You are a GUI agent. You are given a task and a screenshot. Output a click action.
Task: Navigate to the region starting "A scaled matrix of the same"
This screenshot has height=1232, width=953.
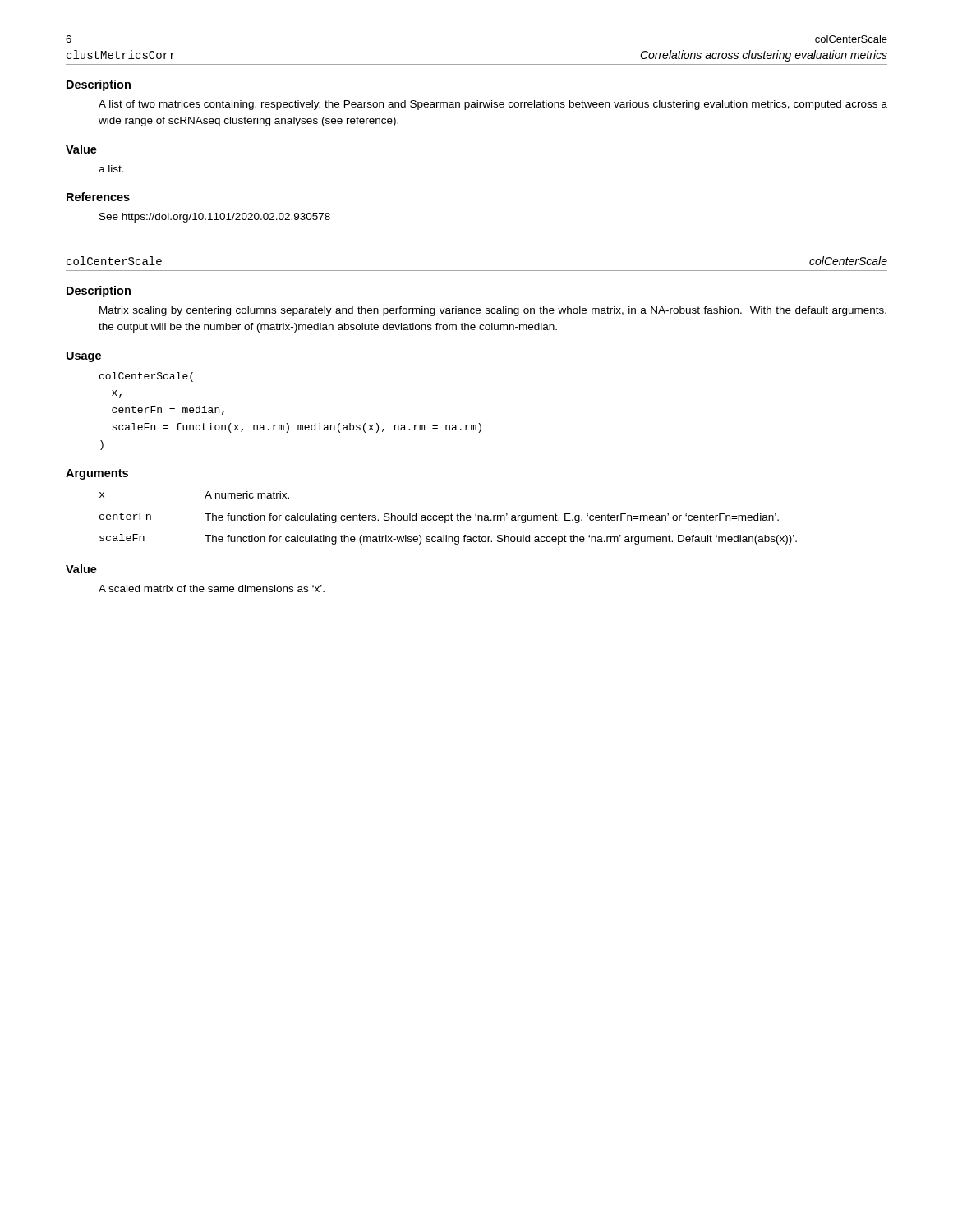click(x=212, y=589)
